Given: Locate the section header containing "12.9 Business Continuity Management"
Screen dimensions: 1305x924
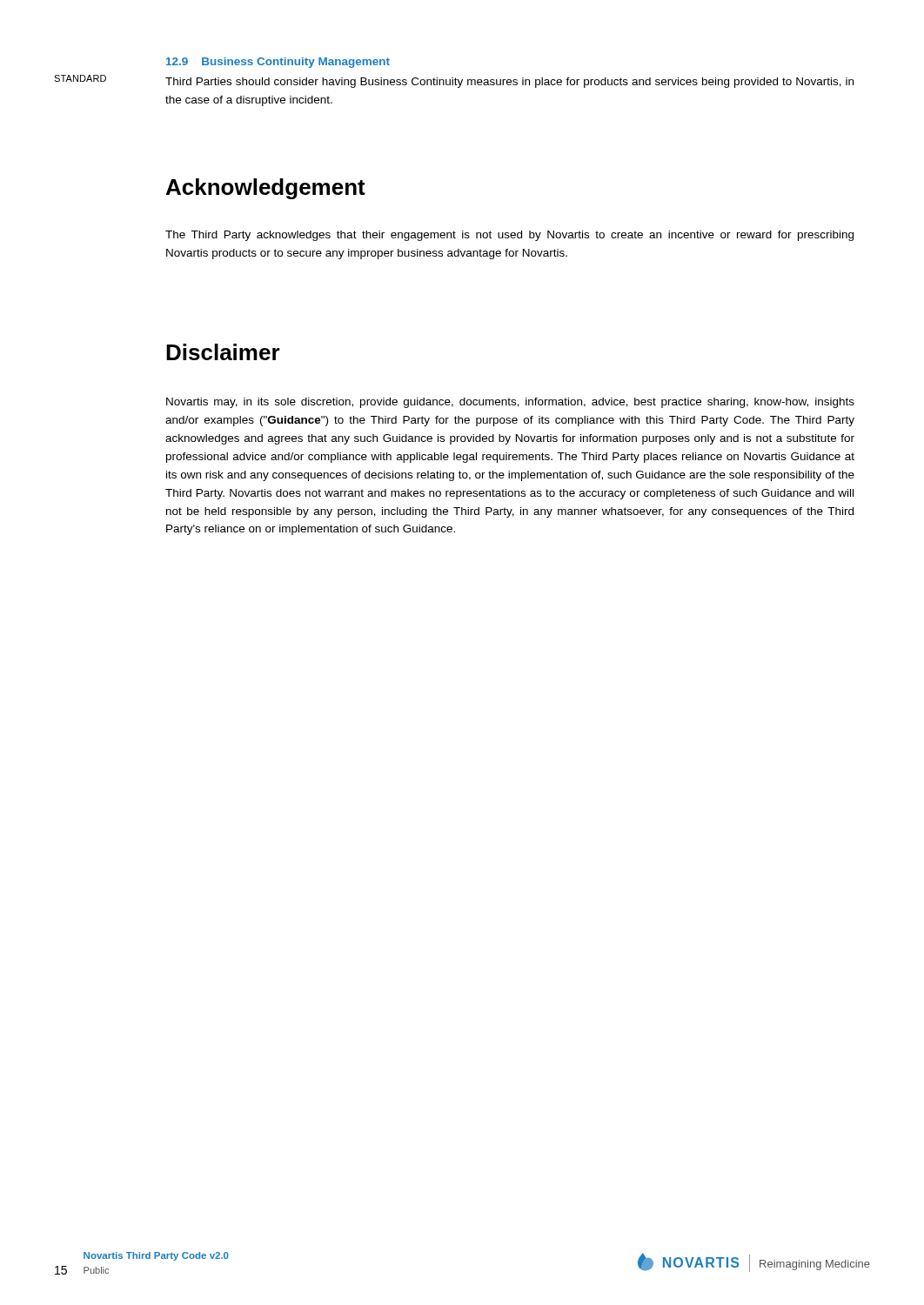Looking at the screenshot, I should pos(278,61).
